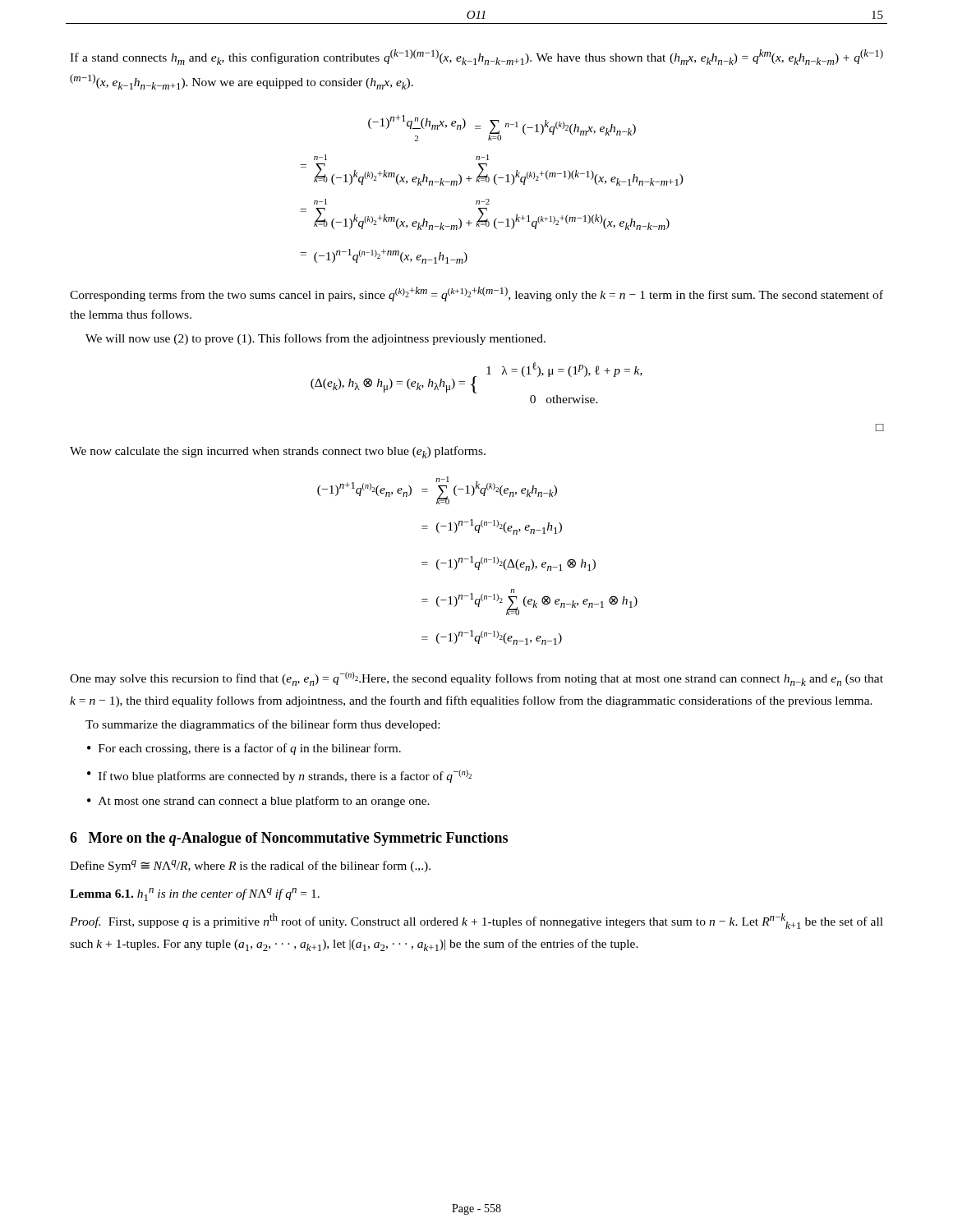Find the text block containing "One may solve this recursion to find that"
Viewport: 953px width, 1232px height.
[x=476, y=687]
